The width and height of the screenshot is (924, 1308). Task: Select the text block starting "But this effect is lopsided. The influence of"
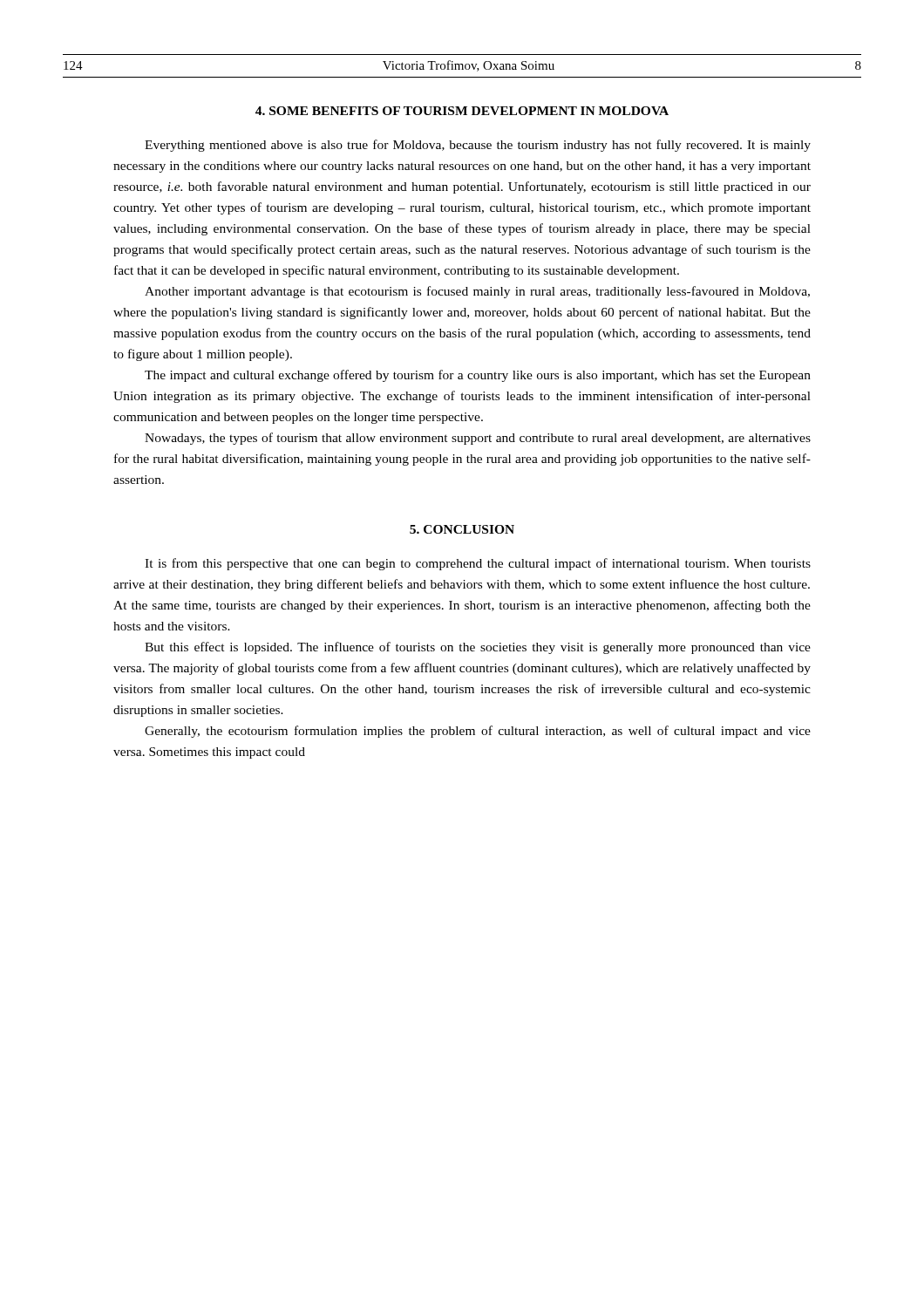(x=462, y=678)
